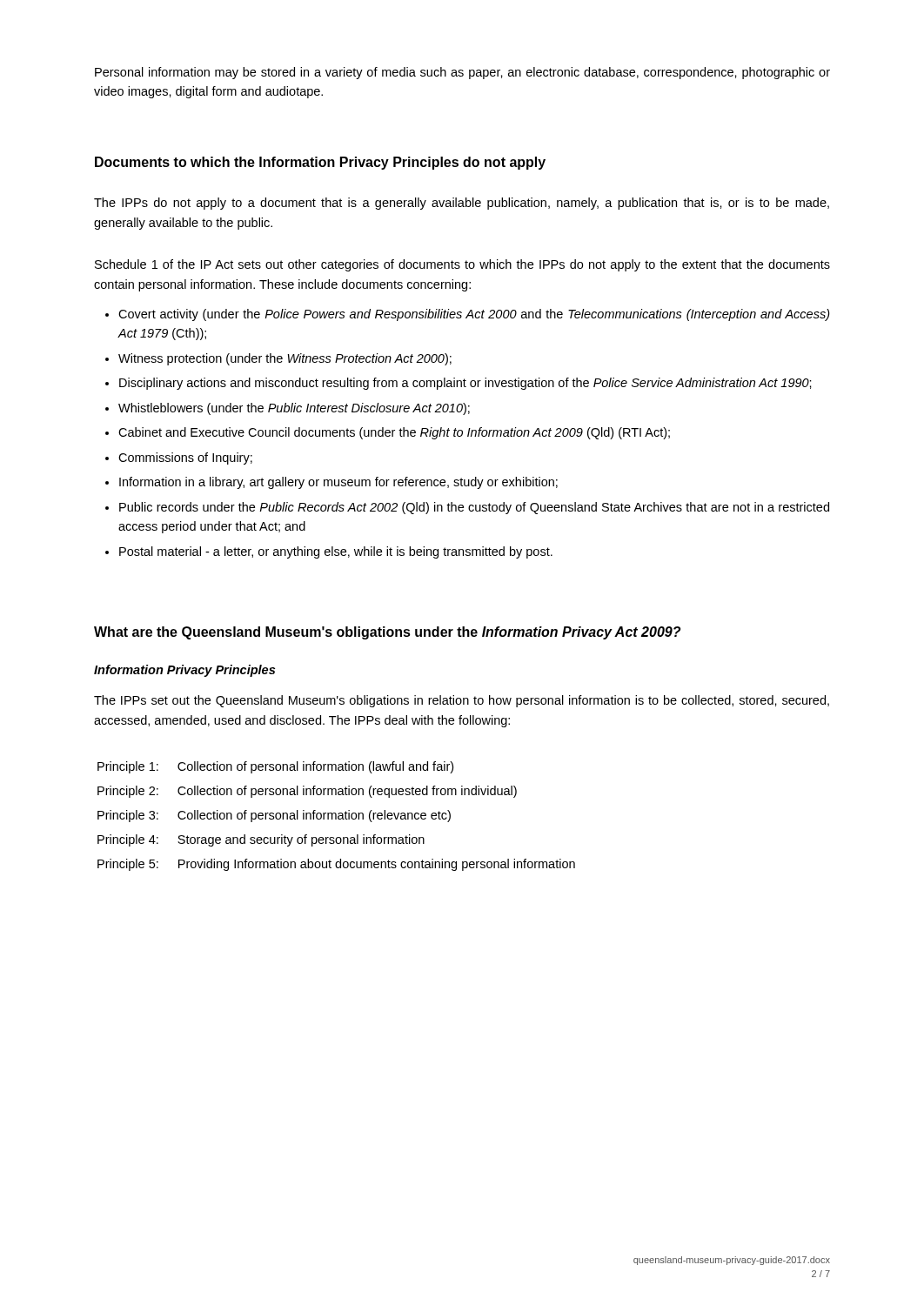Navigate to the block starting "Cabinet and Executive Council documents (under the"
The image size is (924, 1305).
[x=395, y=433]
